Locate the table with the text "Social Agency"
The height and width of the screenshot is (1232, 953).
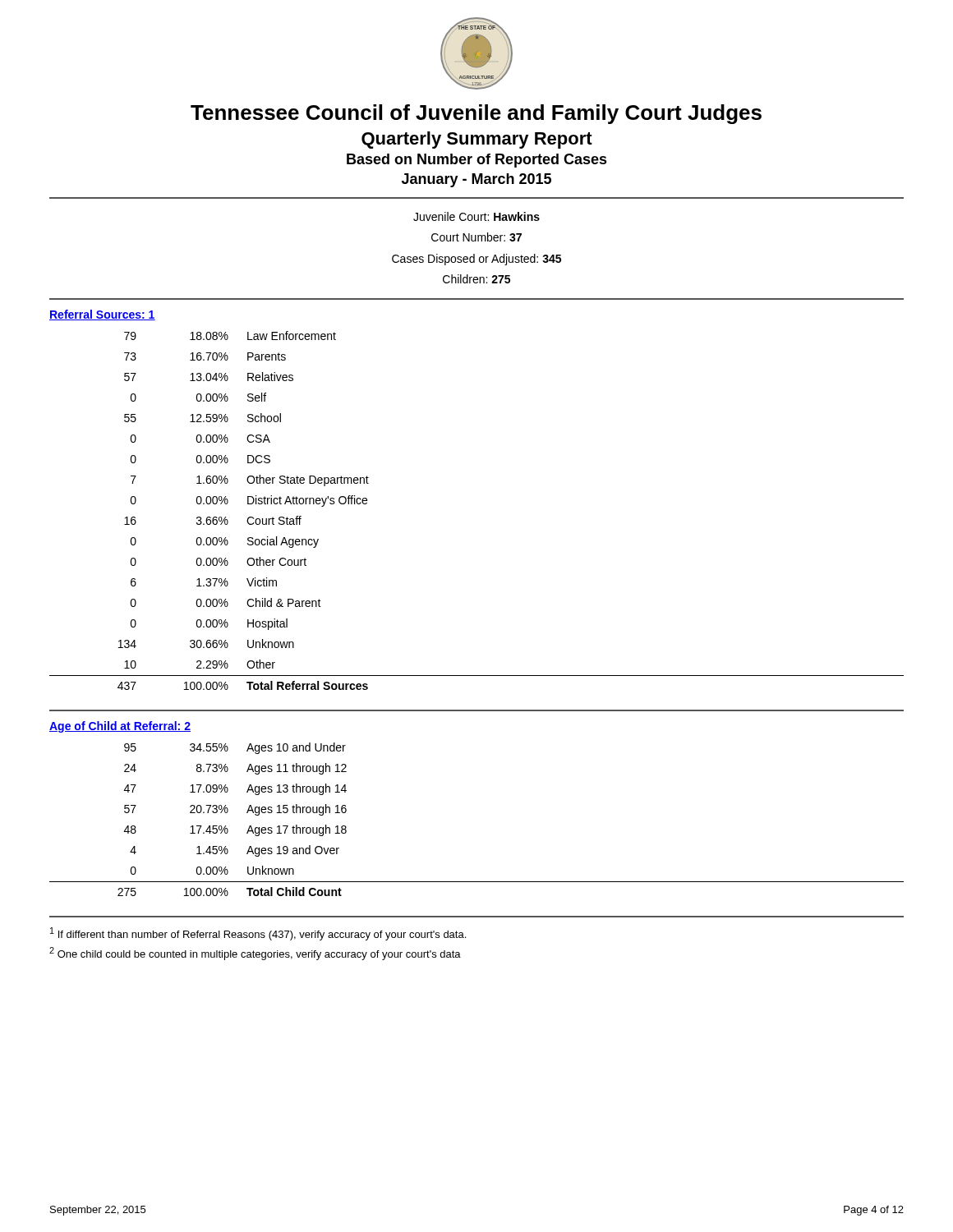click(x=476, y=511)
